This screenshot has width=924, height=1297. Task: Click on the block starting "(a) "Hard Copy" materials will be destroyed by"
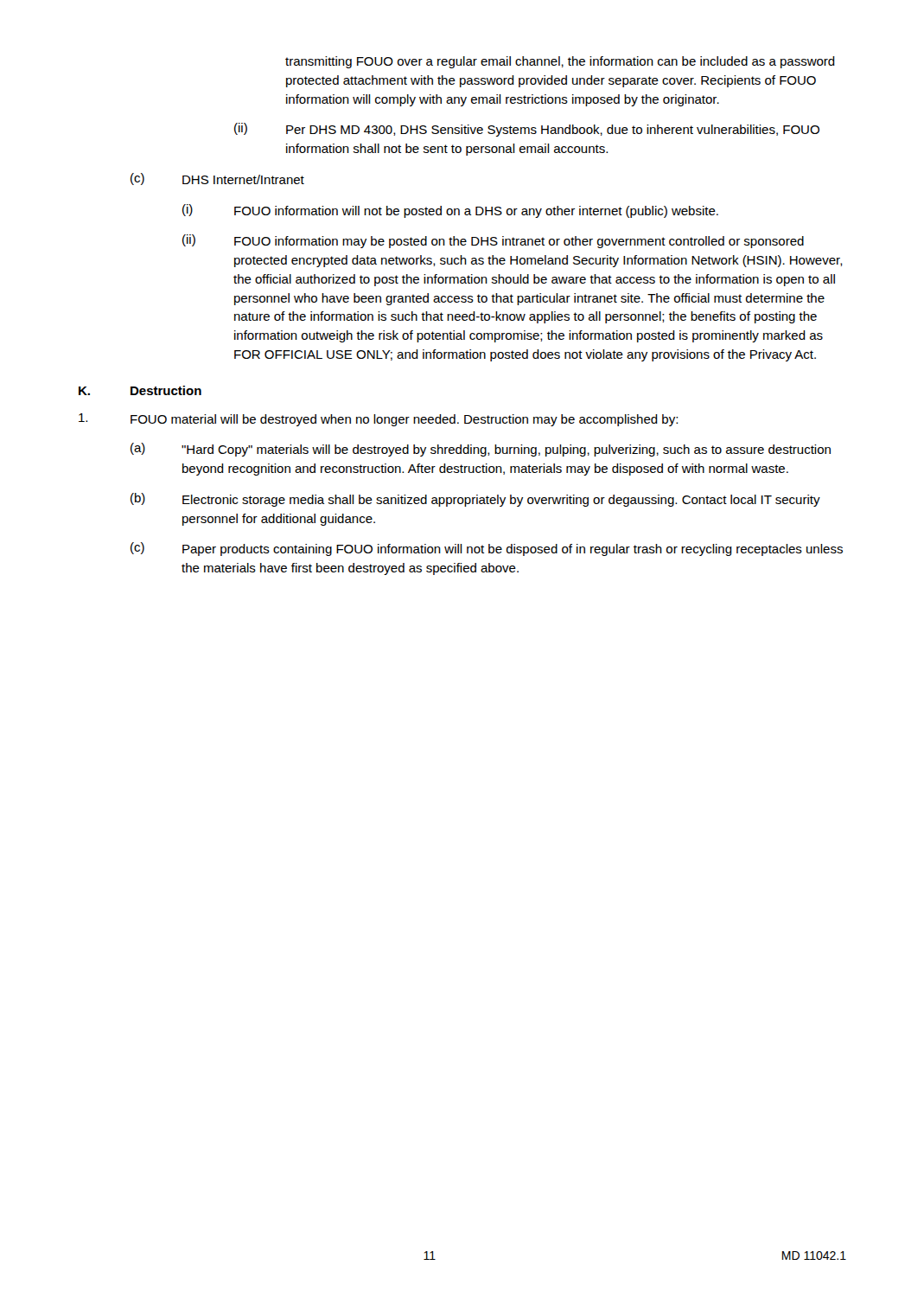point(488,459)
